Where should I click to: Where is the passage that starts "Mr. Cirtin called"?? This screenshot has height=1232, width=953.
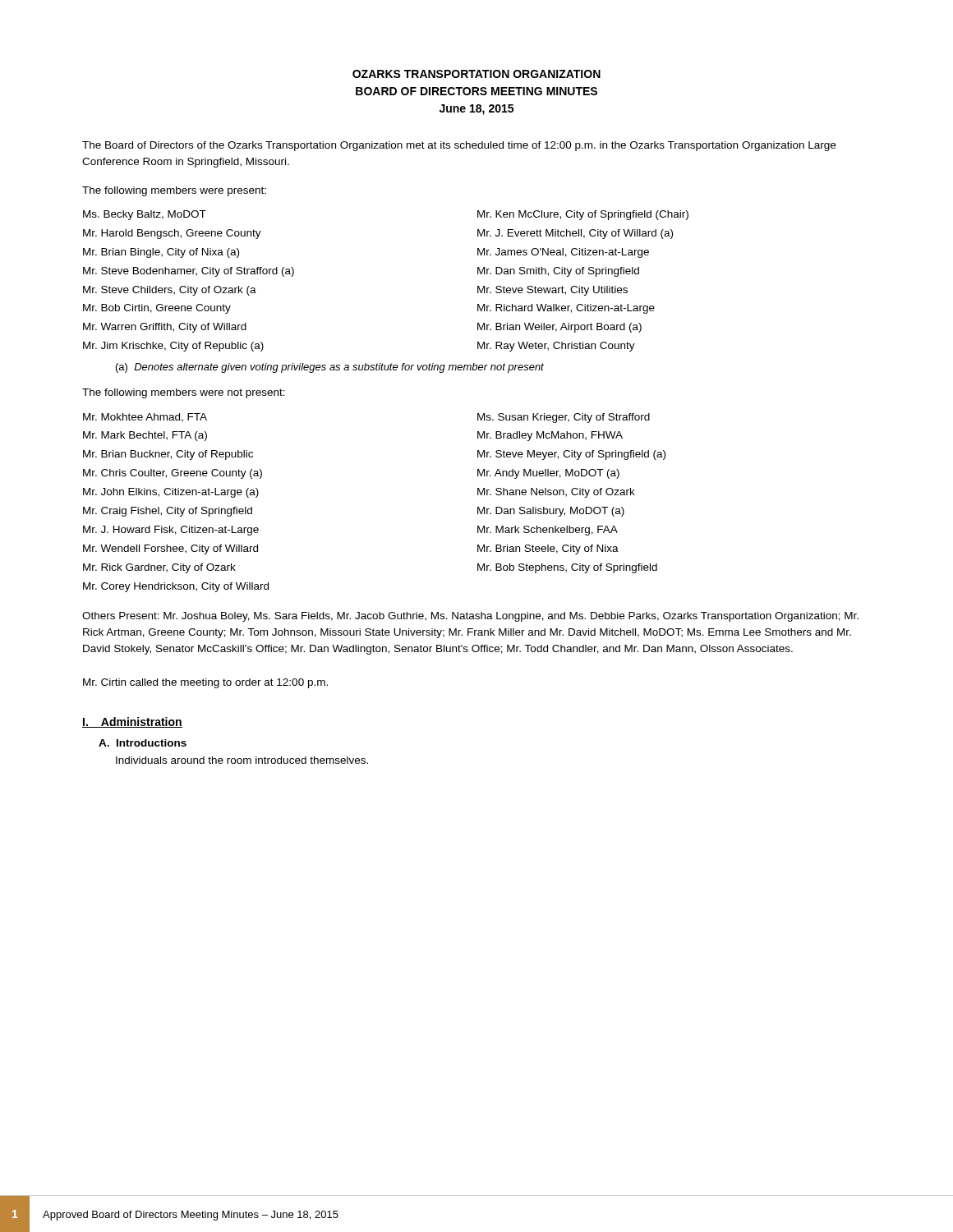pyautogui.click(x=205, y=682)
